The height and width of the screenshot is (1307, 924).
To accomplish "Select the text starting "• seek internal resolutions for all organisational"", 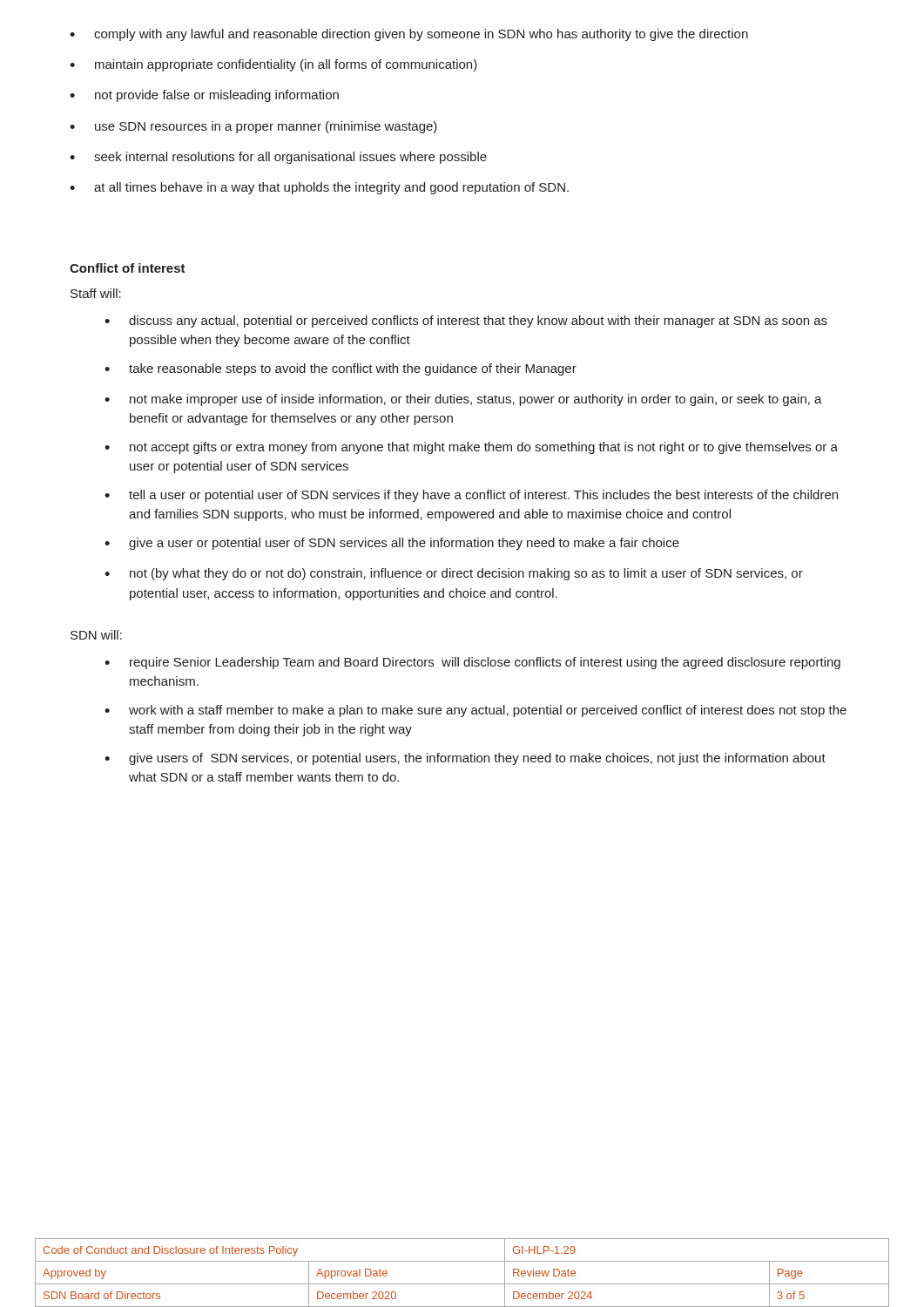I will (x=462, y=158).
